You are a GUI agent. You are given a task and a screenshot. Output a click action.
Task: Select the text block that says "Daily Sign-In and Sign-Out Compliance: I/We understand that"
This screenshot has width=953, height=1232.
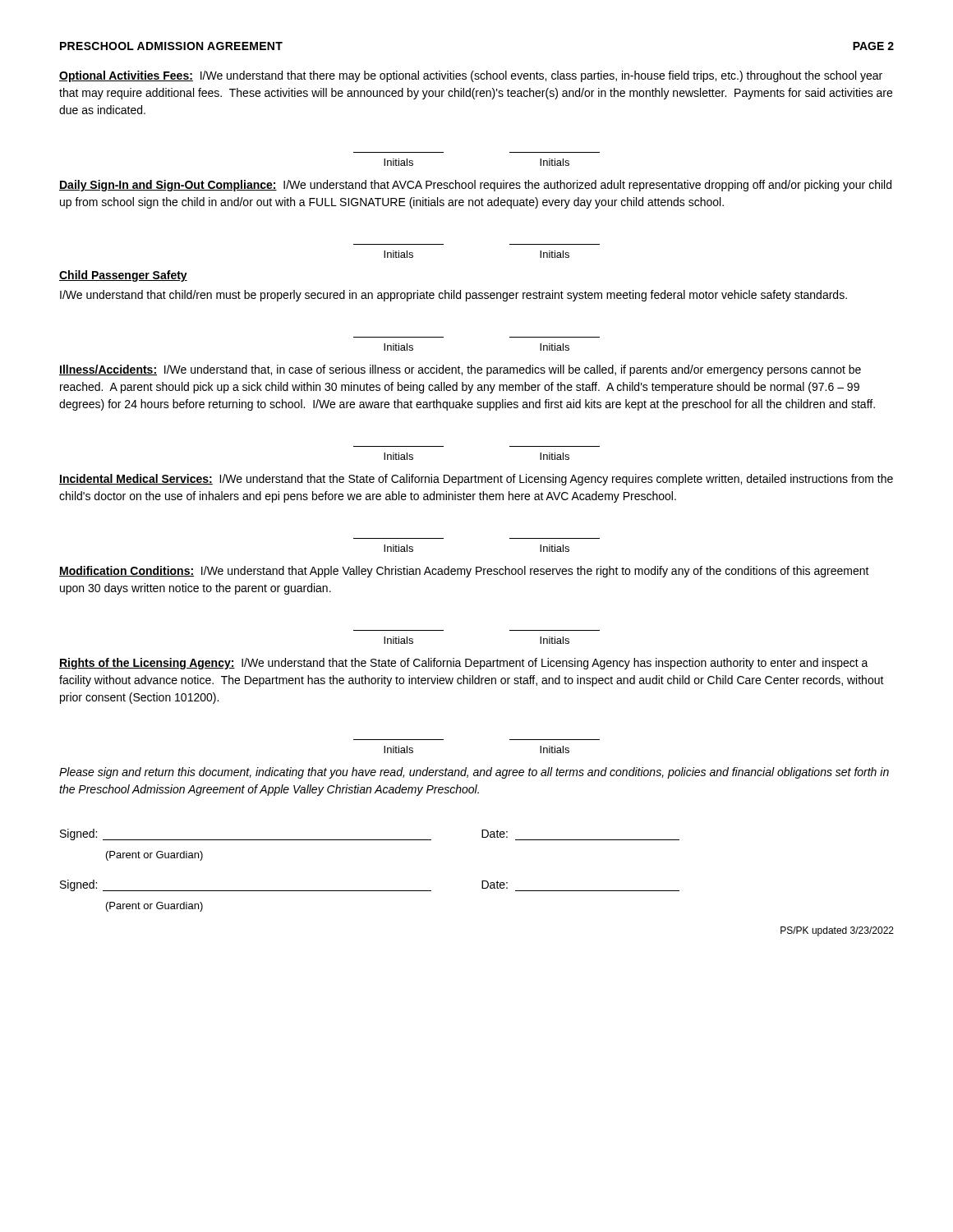click(476, 193)
